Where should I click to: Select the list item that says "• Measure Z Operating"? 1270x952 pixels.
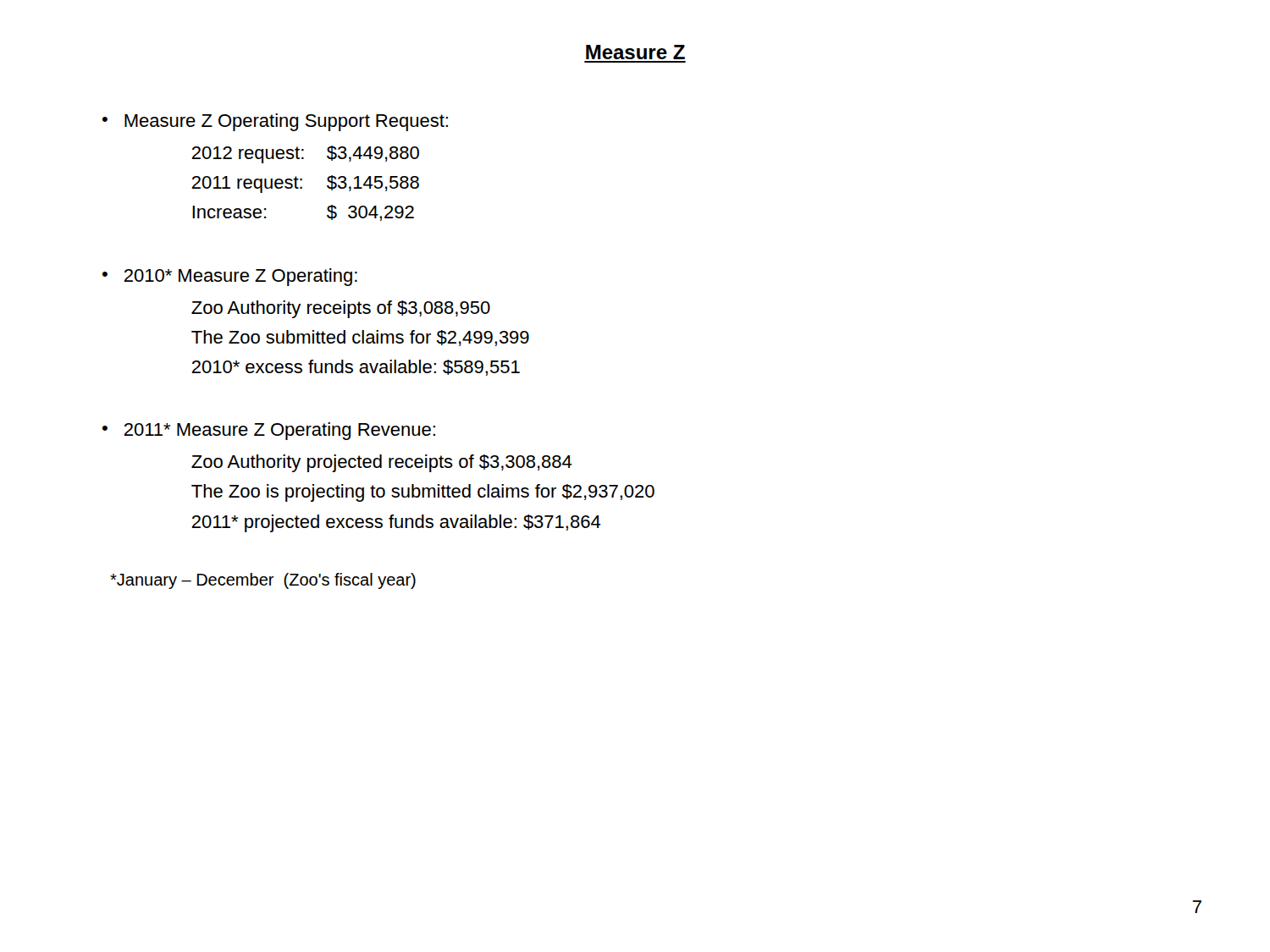pyautogui.click(x=276, y=167)
